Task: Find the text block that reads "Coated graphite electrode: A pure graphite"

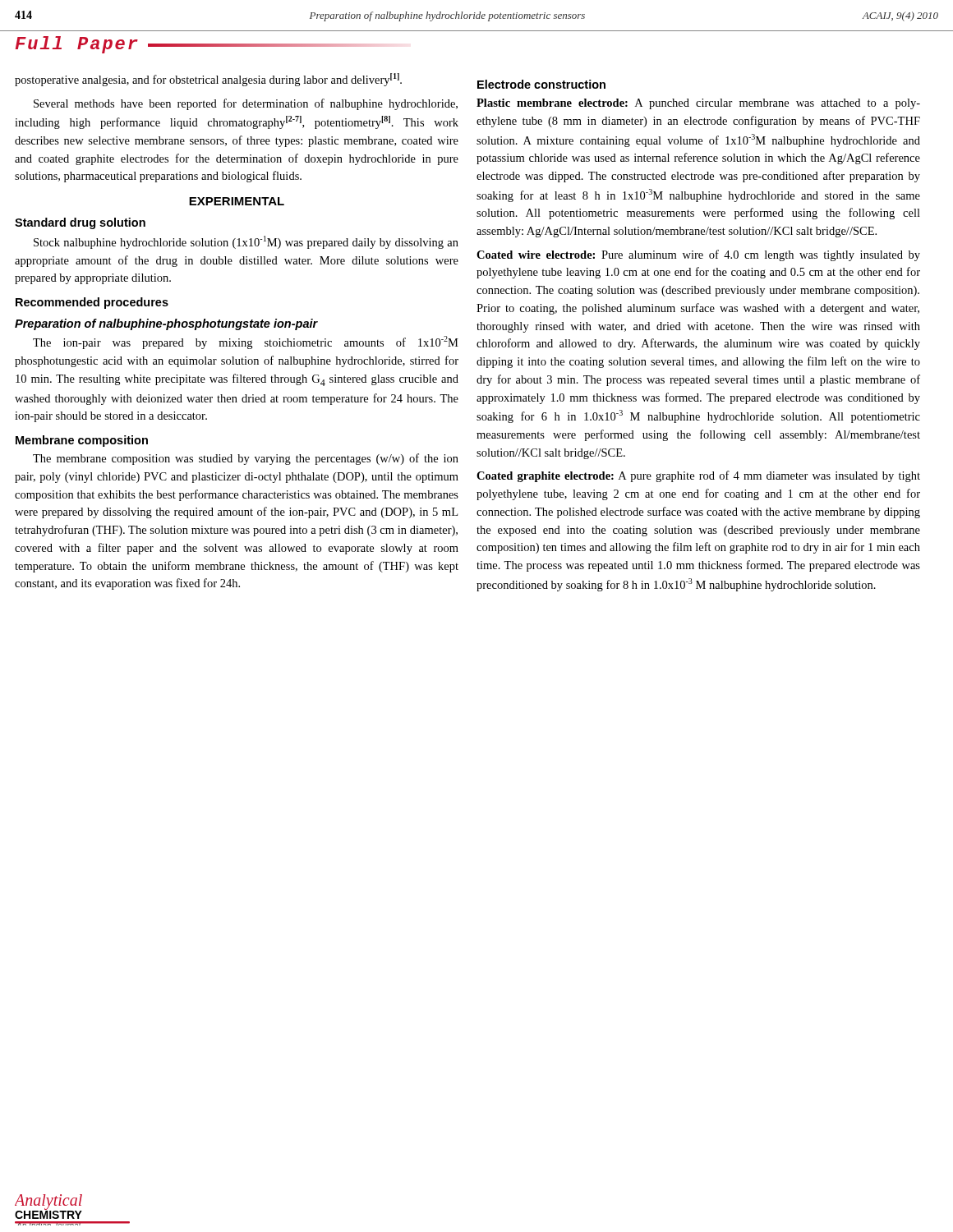Action: tap(698, 531)
